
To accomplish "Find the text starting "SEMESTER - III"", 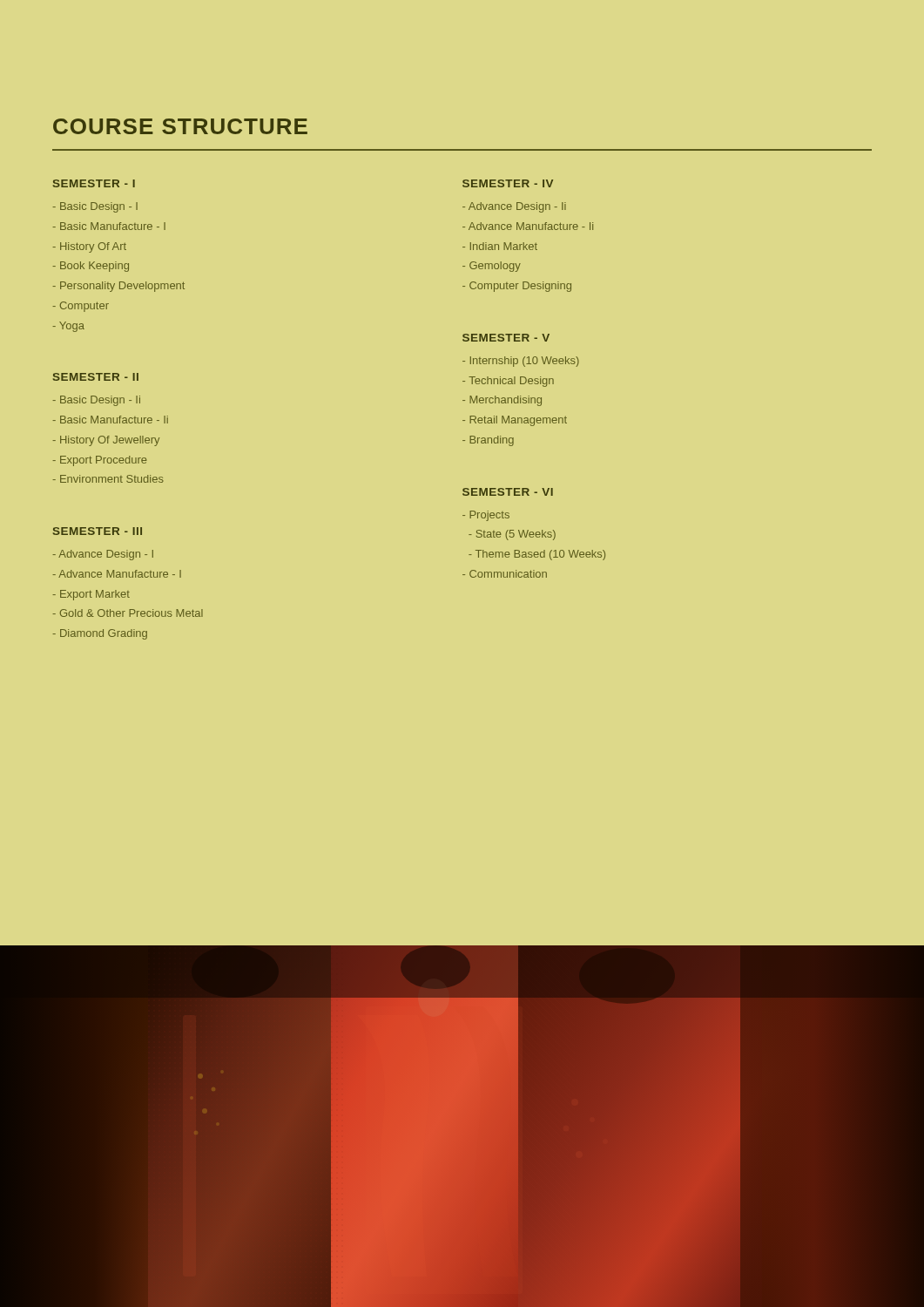I will pyautogui.click(x=98, y=531).
